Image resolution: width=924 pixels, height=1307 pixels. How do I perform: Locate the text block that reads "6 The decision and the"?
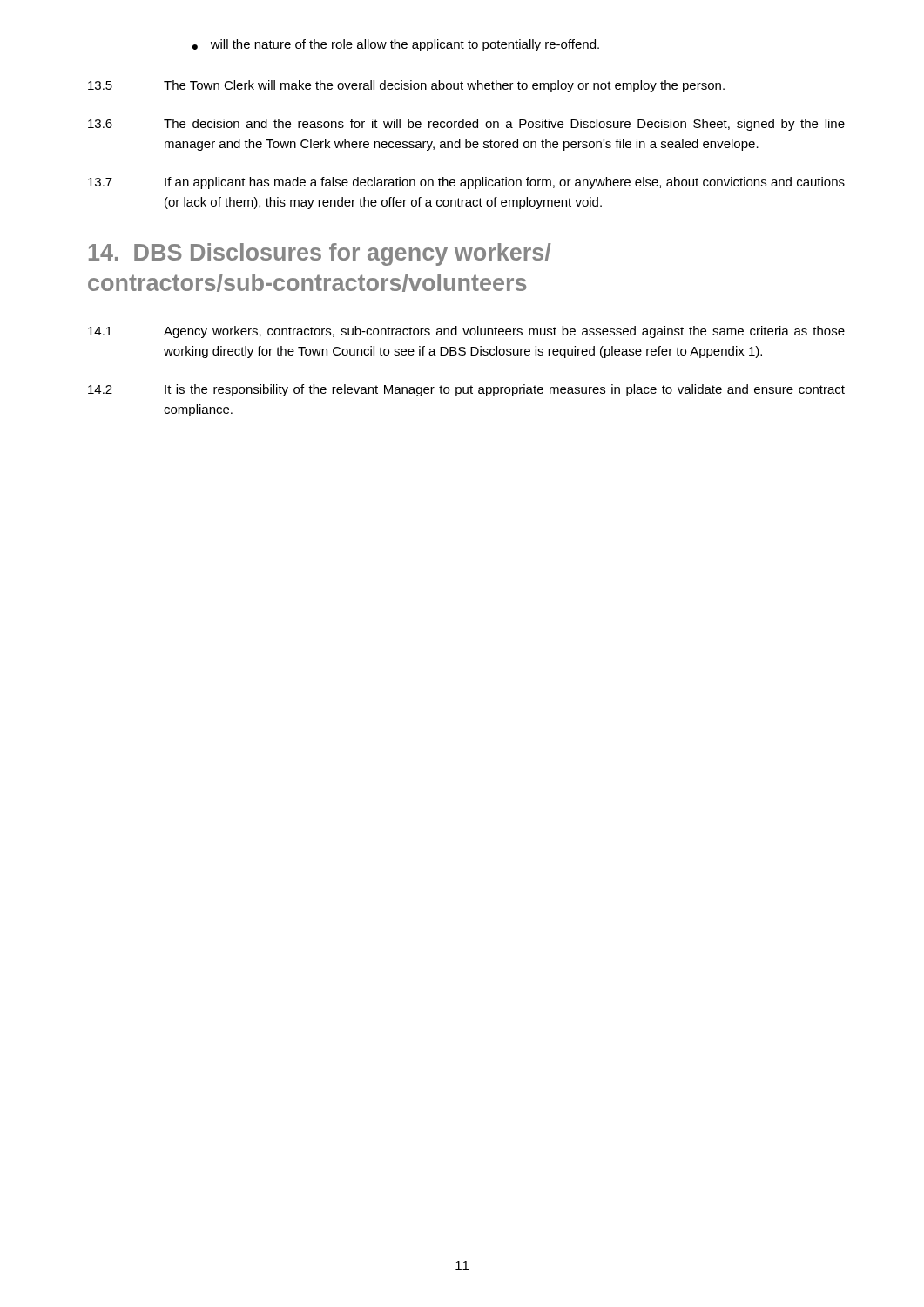(466, 134)
